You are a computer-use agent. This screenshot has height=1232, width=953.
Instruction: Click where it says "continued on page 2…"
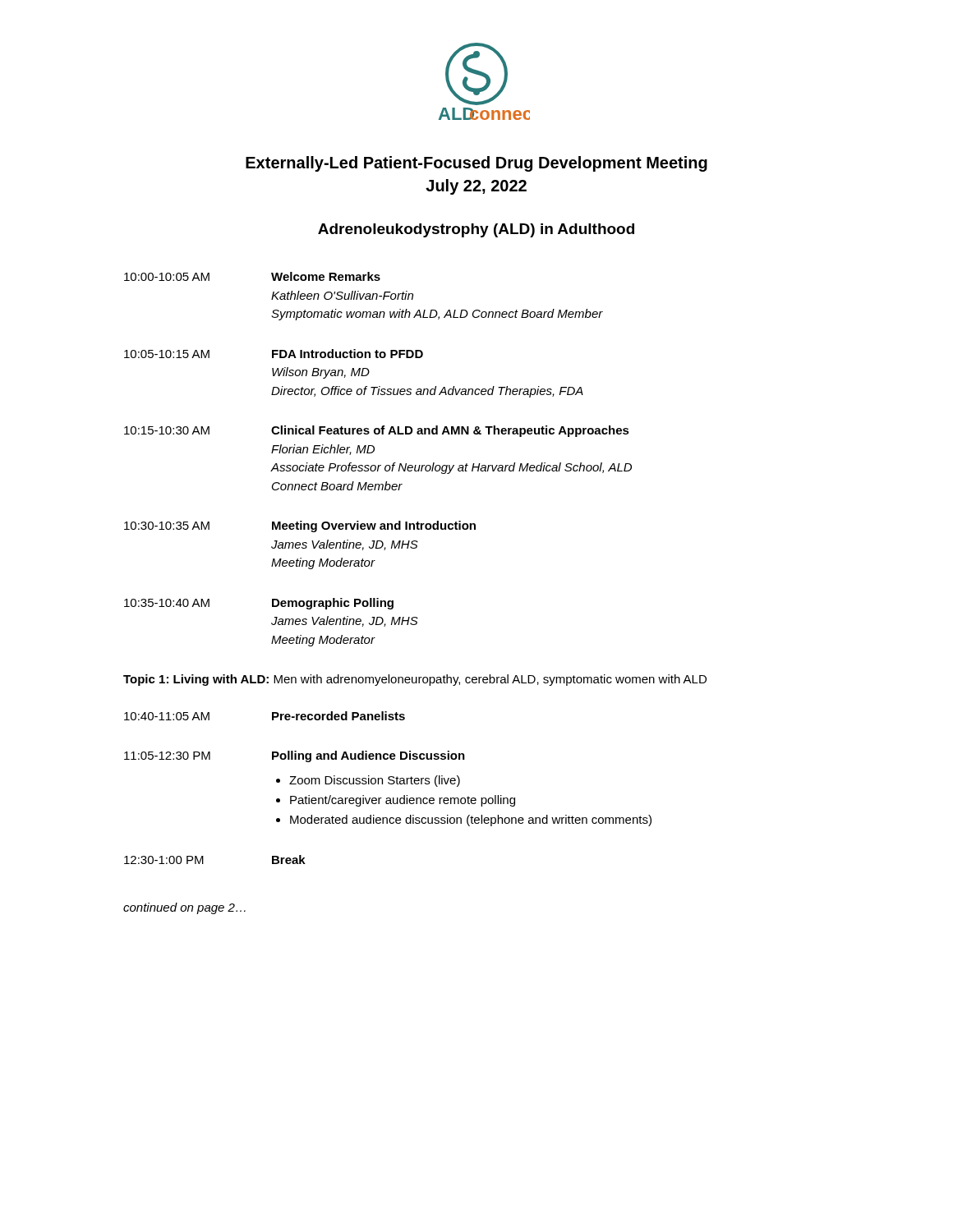tap(185, 907)
